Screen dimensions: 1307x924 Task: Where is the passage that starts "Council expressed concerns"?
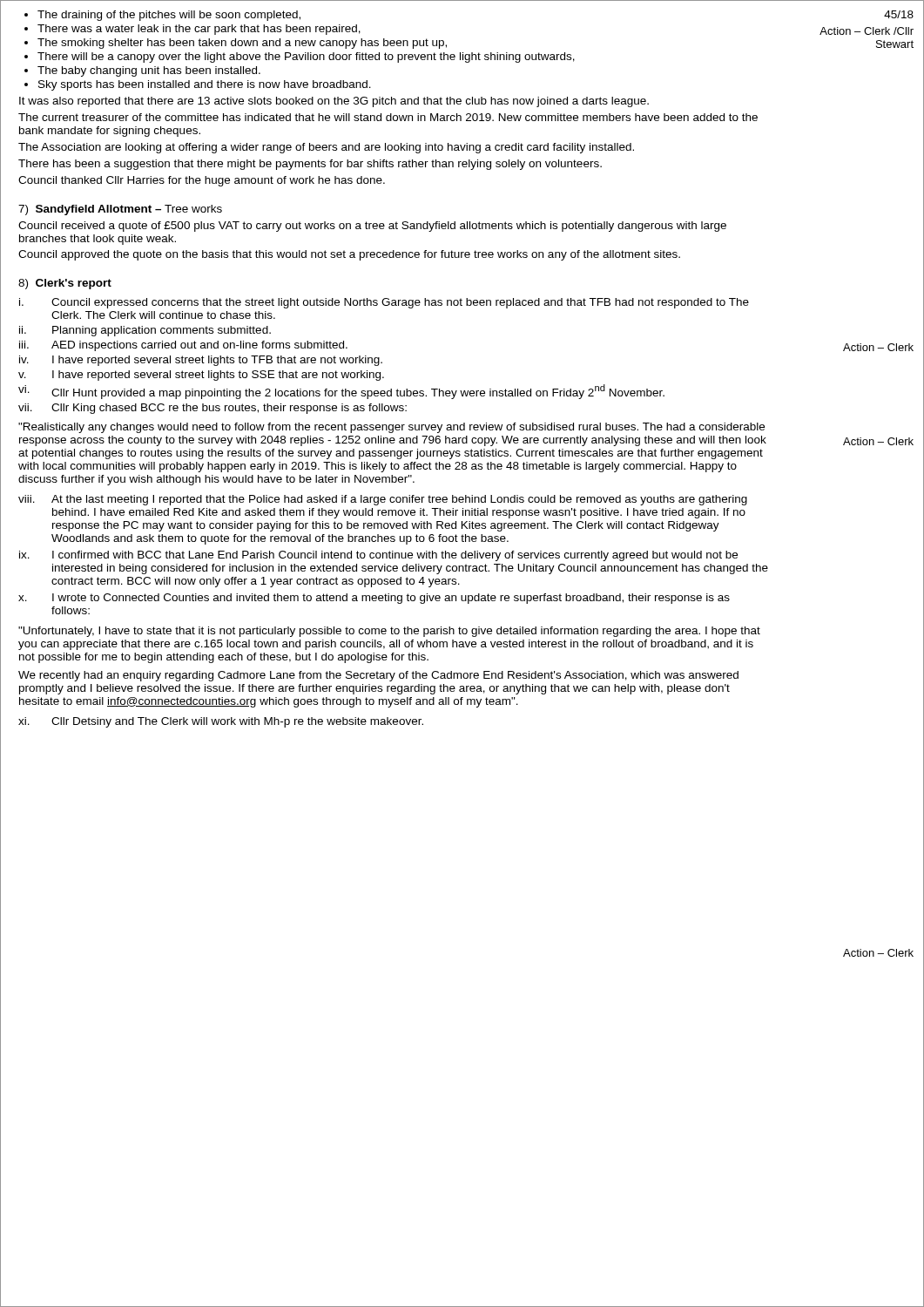400,308
